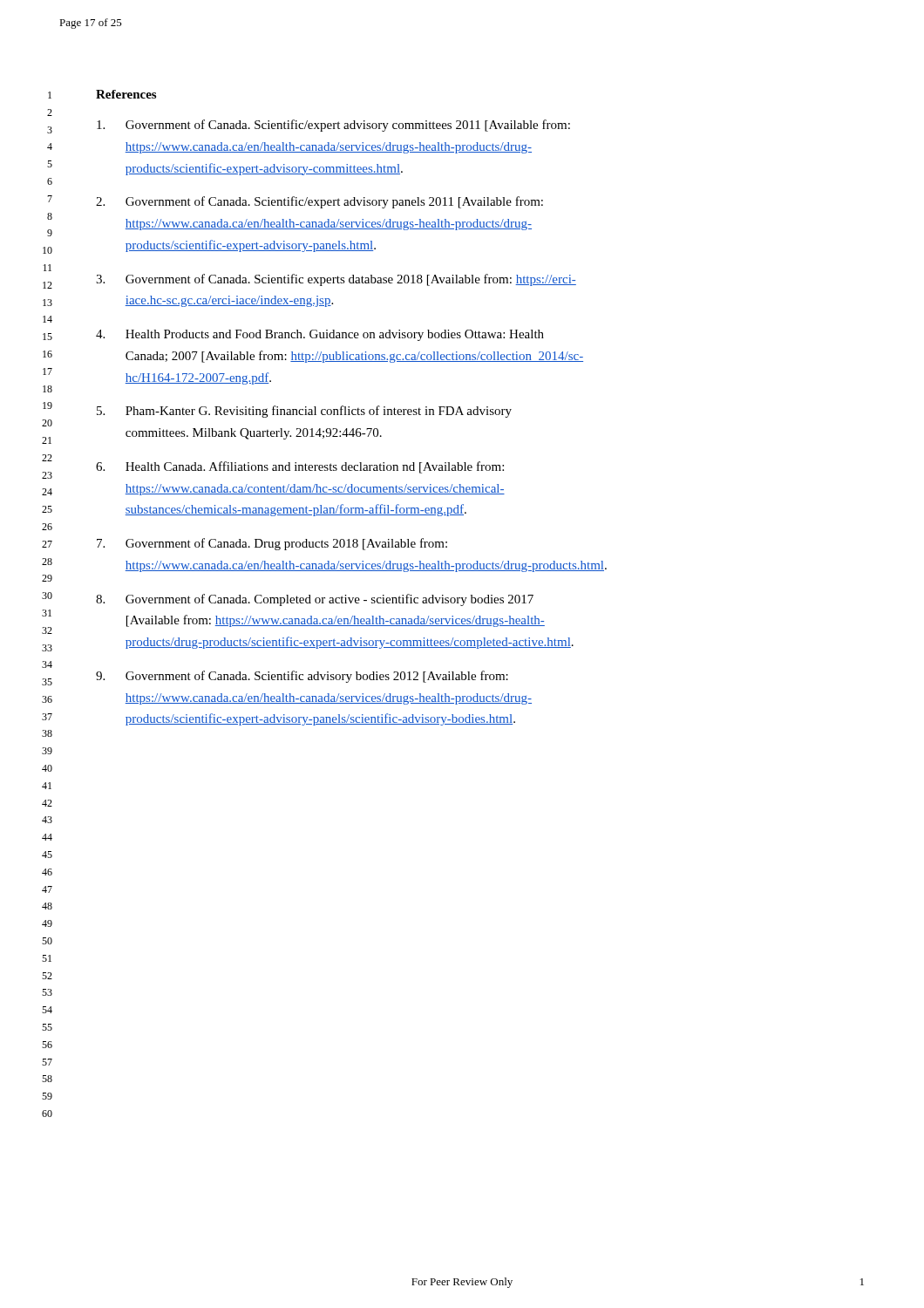Locate the region starting "6. Health Canada. Affiliations and interests"
The height and width of the screenshot is (1308, 924).
point(459,488)
